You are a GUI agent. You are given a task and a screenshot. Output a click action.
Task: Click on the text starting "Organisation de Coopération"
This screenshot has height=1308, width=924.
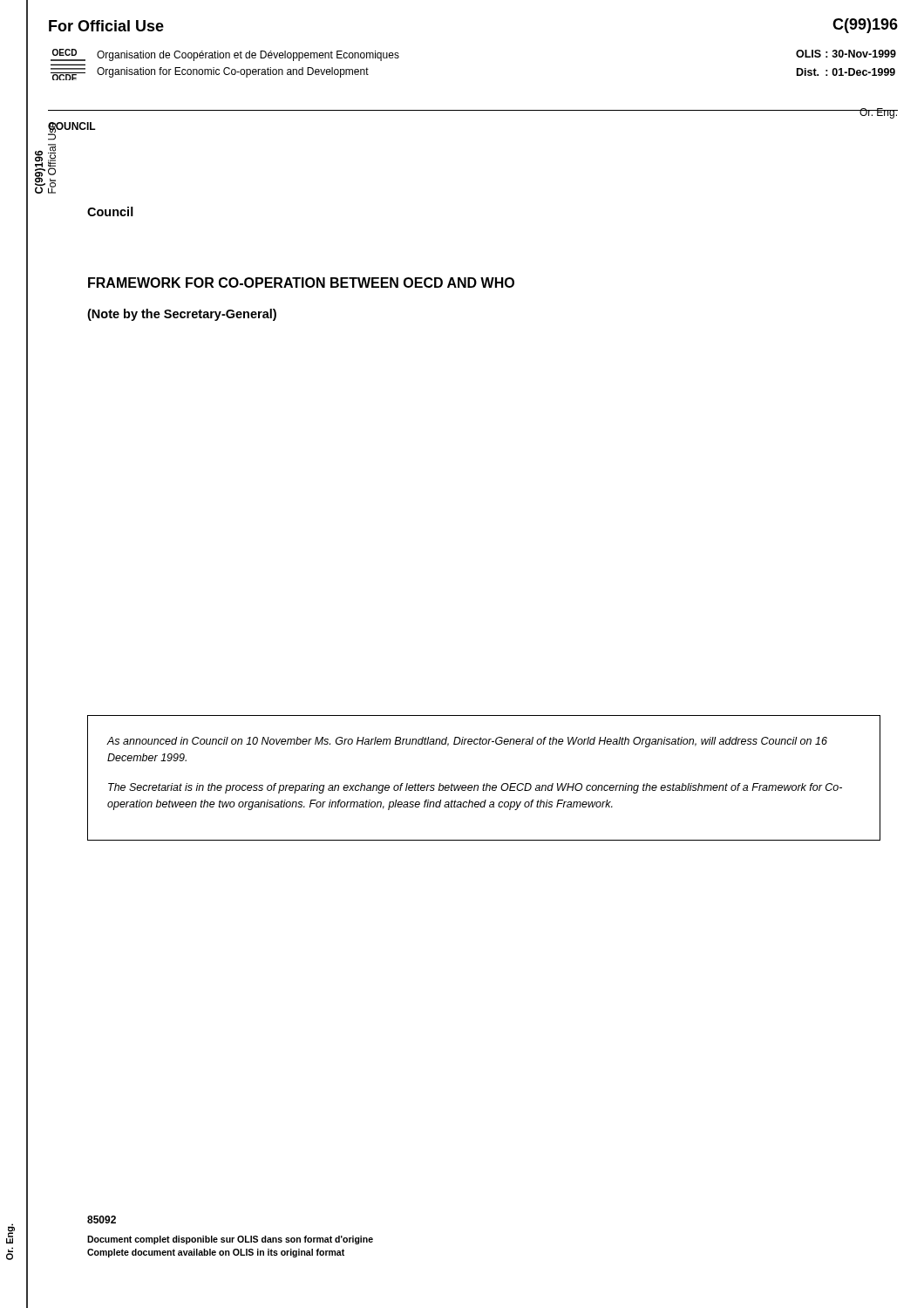click(248, 63)
